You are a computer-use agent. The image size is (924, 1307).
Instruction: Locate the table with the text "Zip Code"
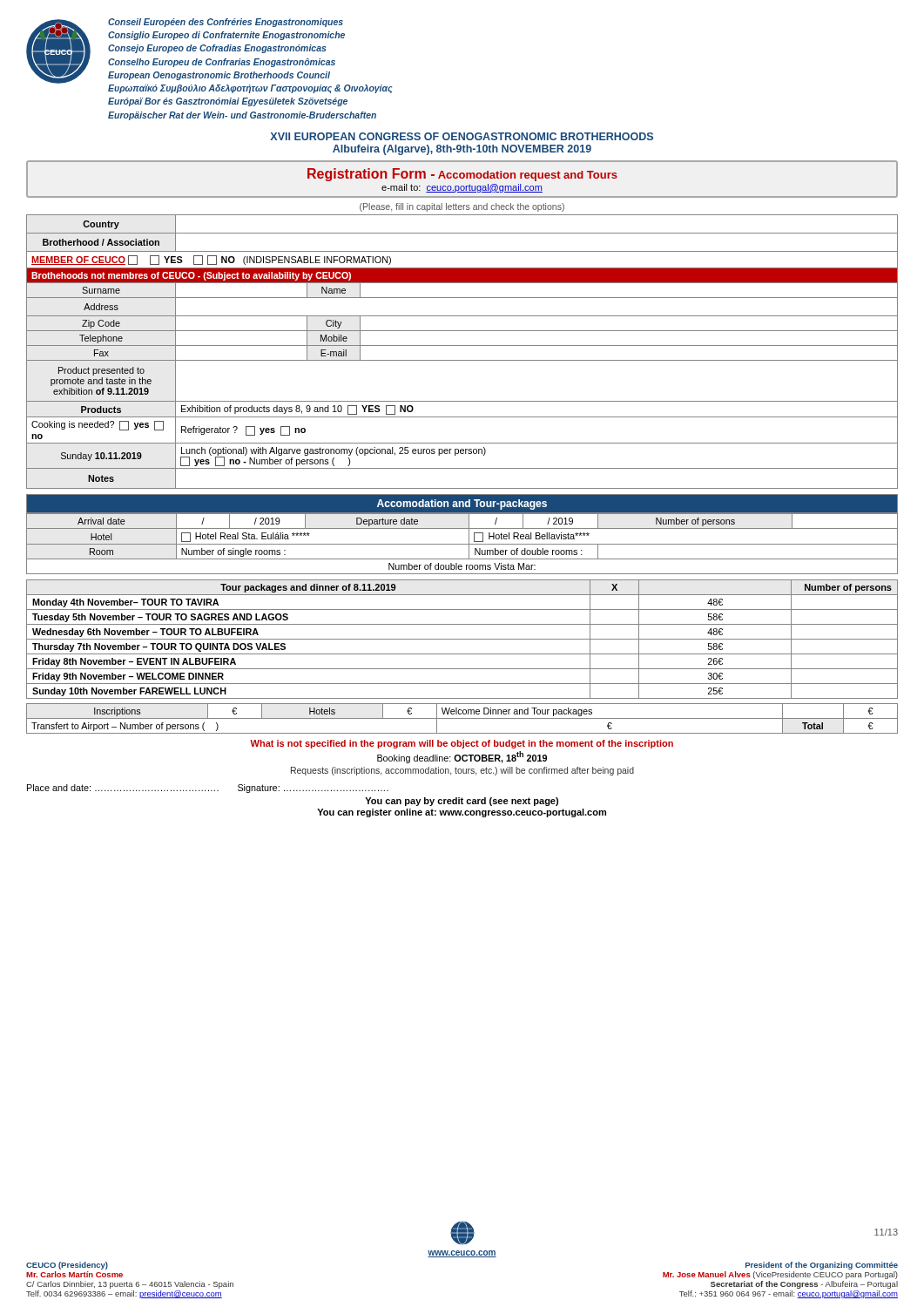coord(462,352)
